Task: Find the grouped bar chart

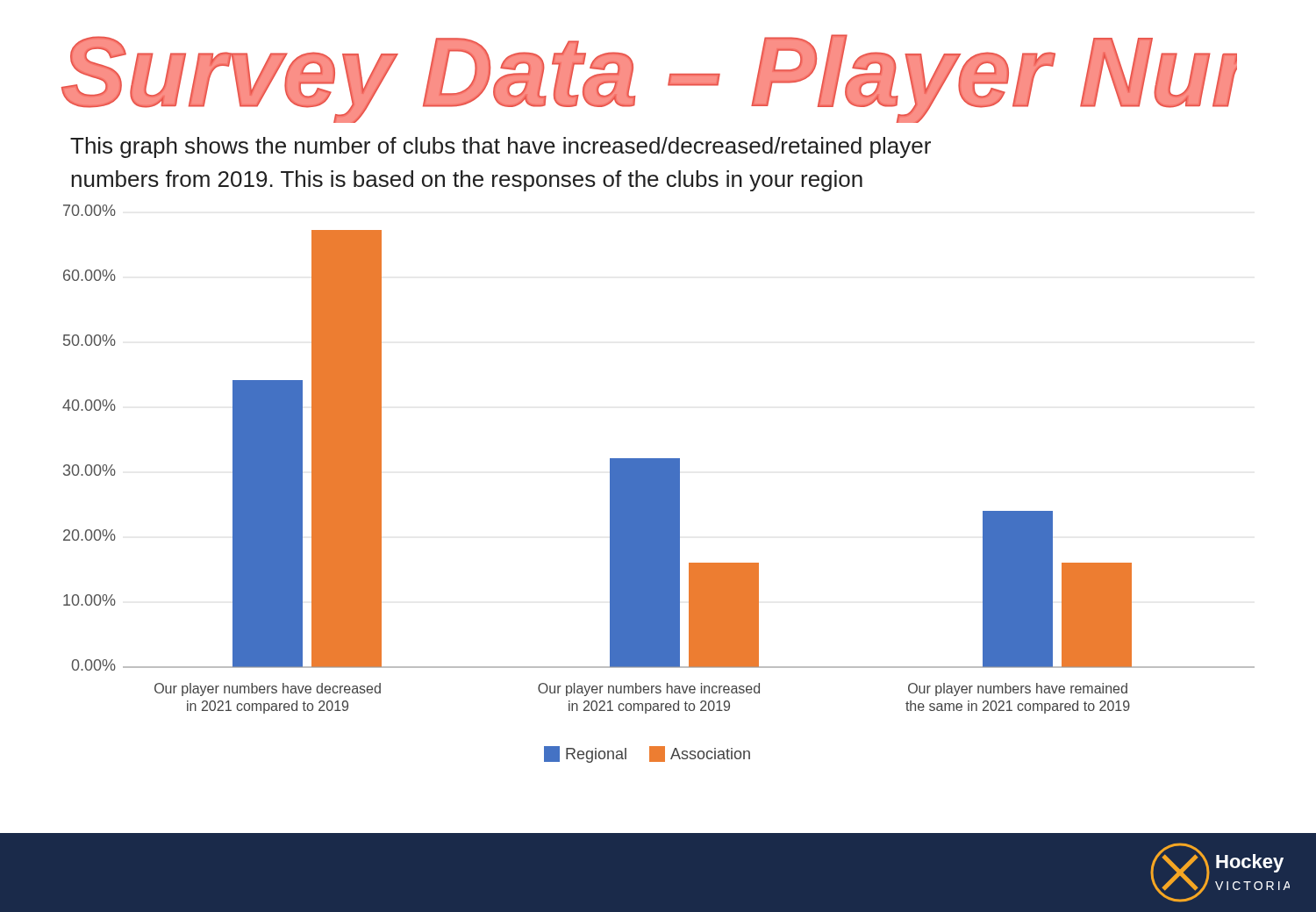Action: click(658, 500)
